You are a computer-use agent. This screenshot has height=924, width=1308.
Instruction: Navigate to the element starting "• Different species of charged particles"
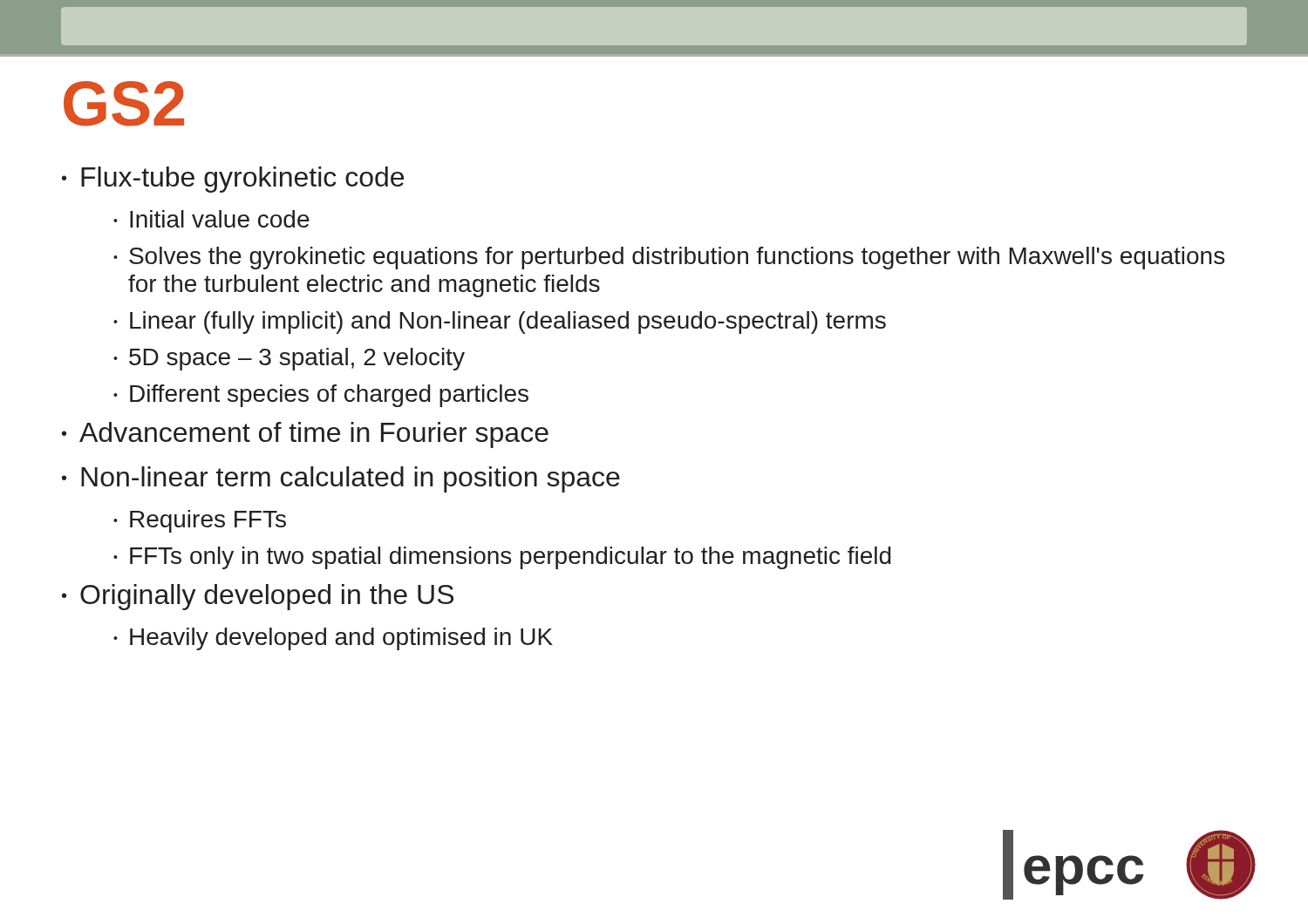click(x=321, y=394)
